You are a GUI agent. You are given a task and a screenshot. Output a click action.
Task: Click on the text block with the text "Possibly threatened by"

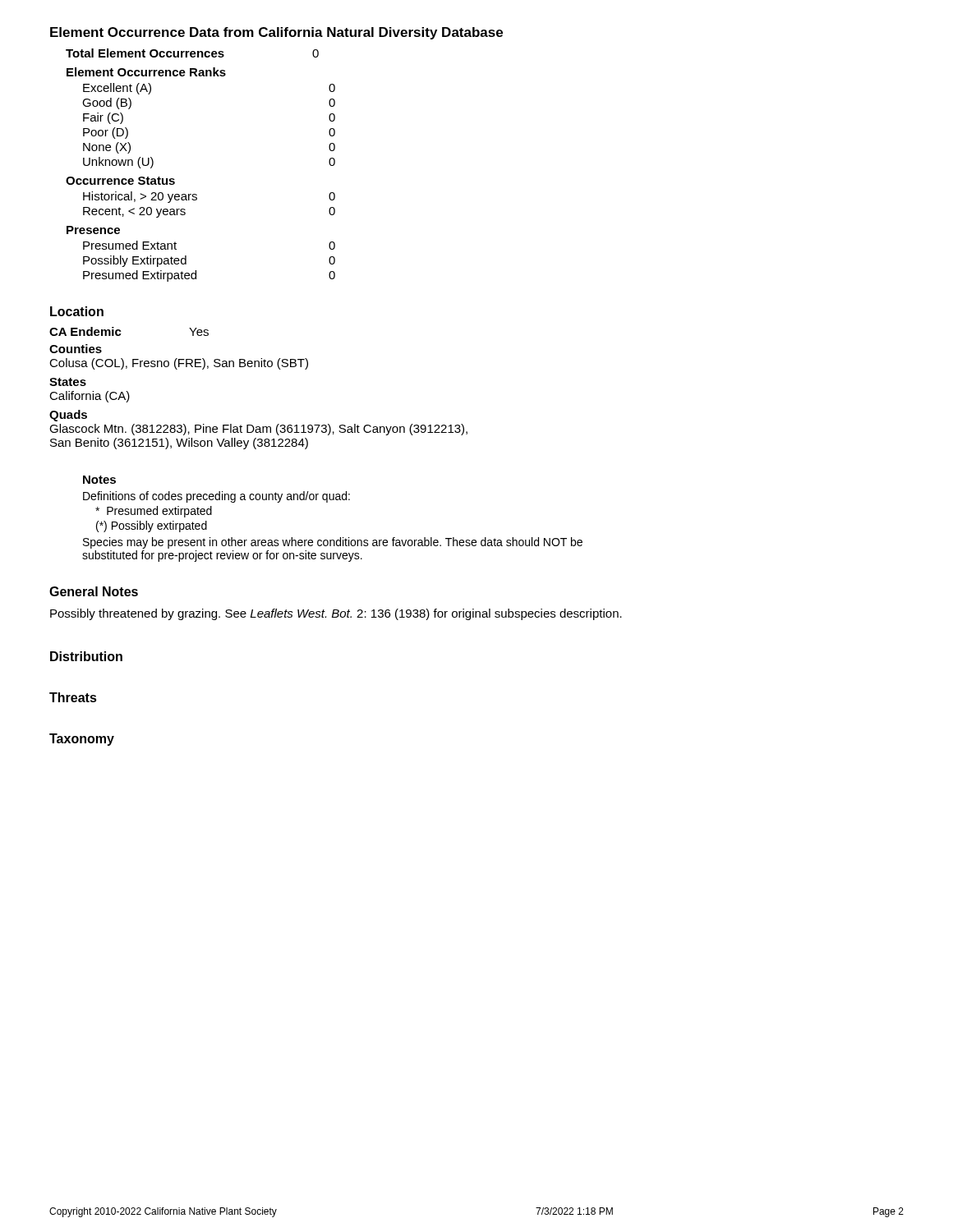coord(336,613)
